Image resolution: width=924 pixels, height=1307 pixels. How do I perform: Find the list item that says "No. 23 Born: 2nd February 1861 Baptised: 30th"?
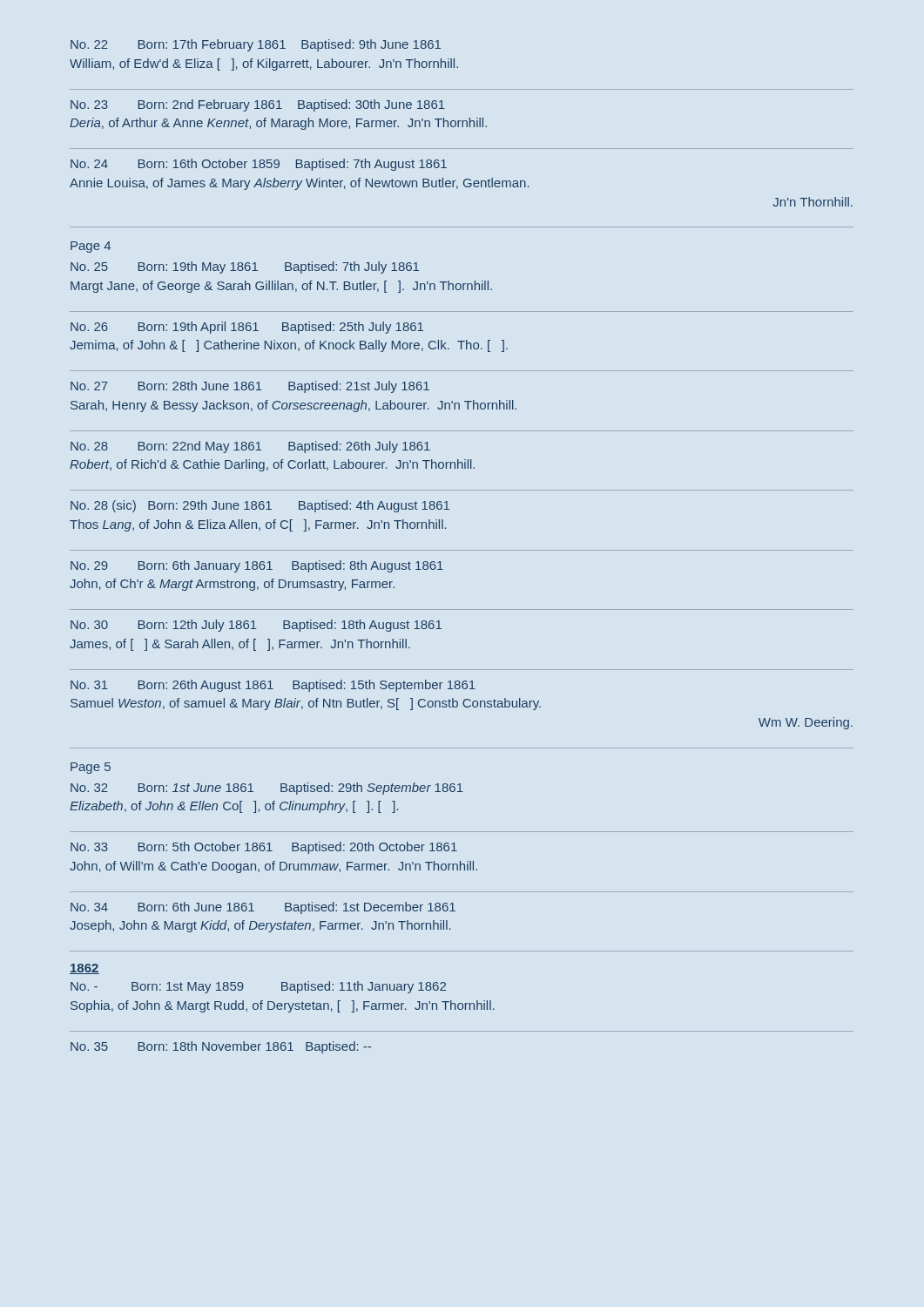click(462, 113)
